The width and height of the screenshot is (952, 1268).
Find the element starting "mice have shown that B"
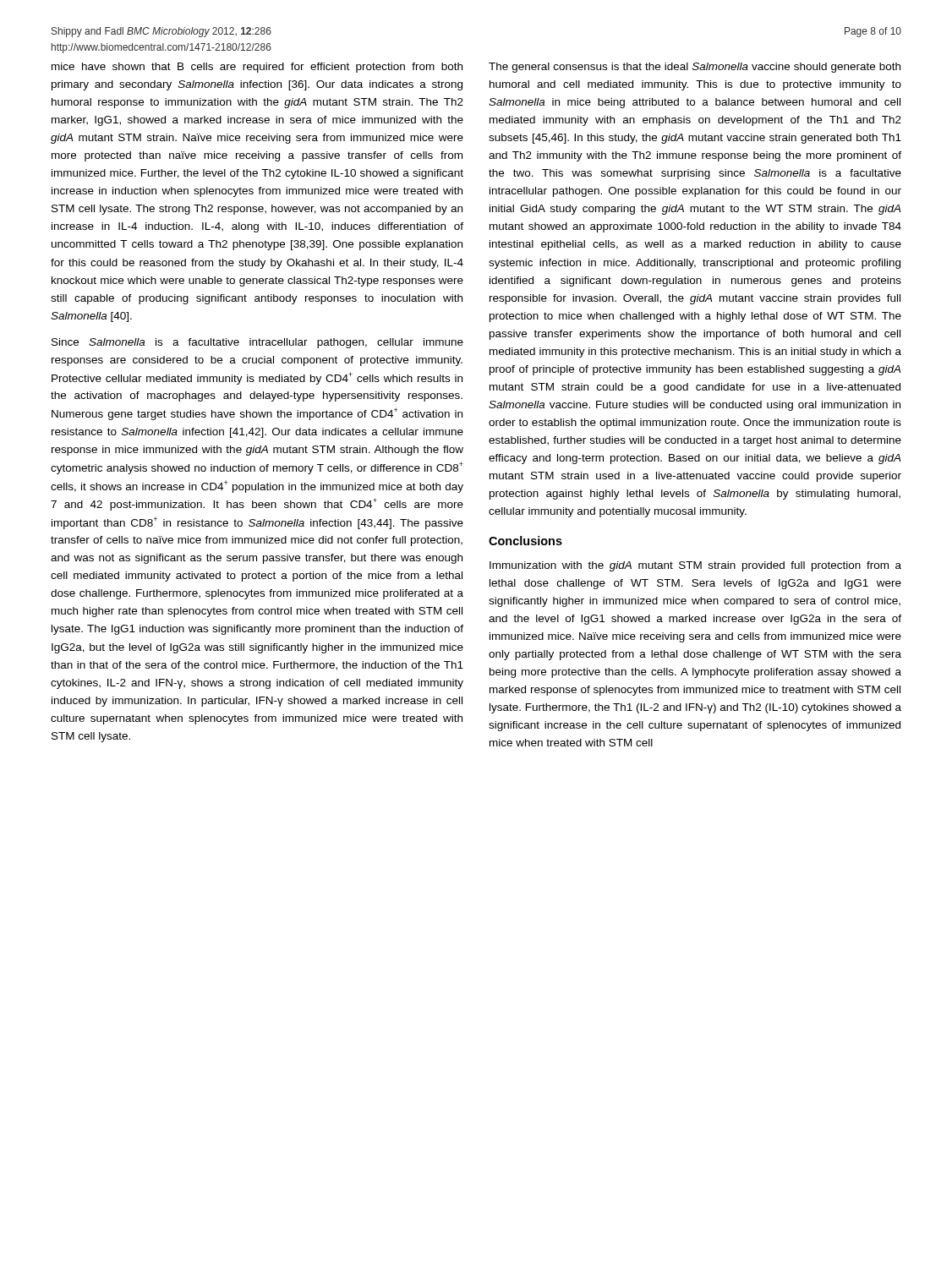click(x=257, y=191)
